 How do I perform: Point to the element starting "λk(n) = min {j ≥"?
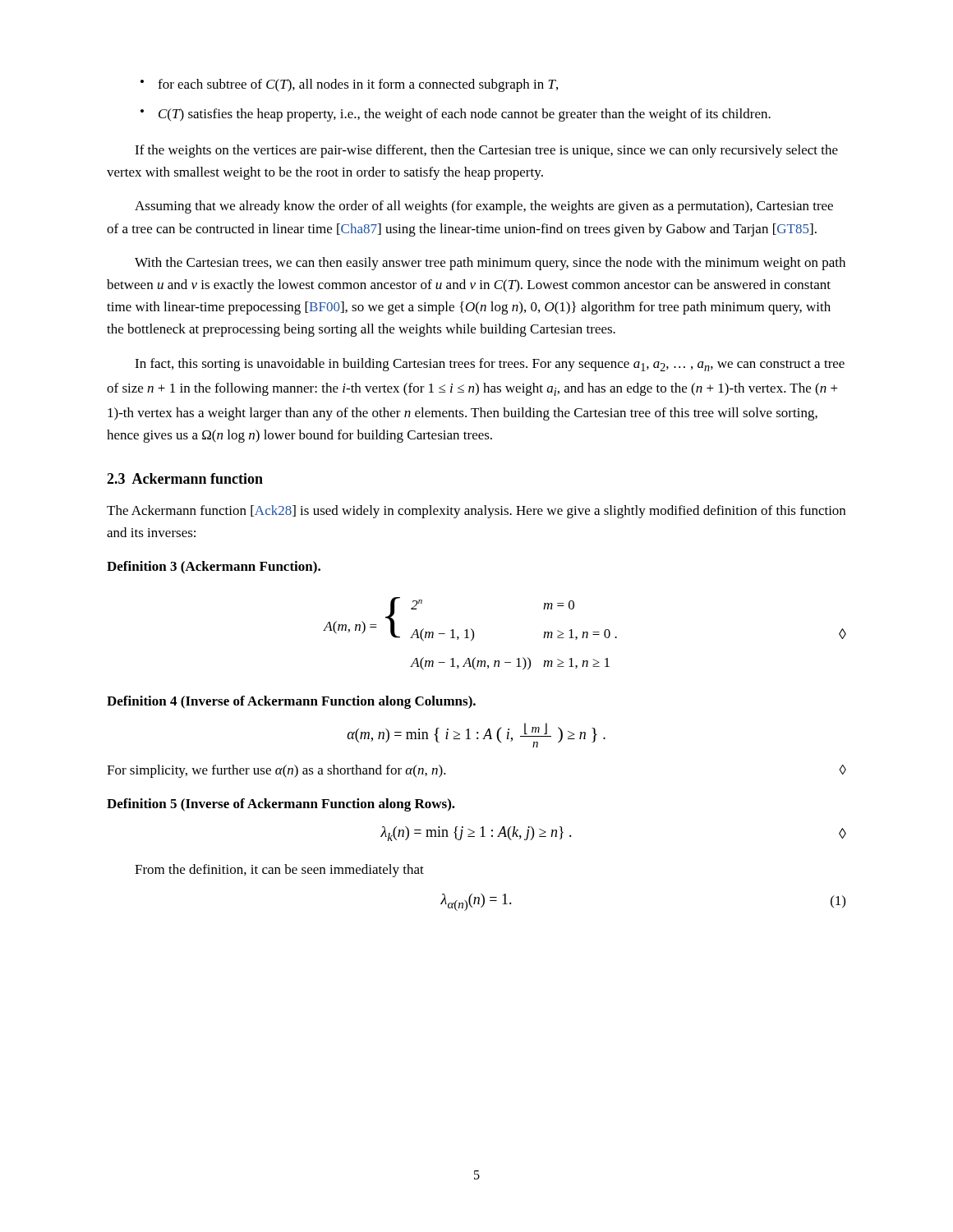tap(471, 833)
